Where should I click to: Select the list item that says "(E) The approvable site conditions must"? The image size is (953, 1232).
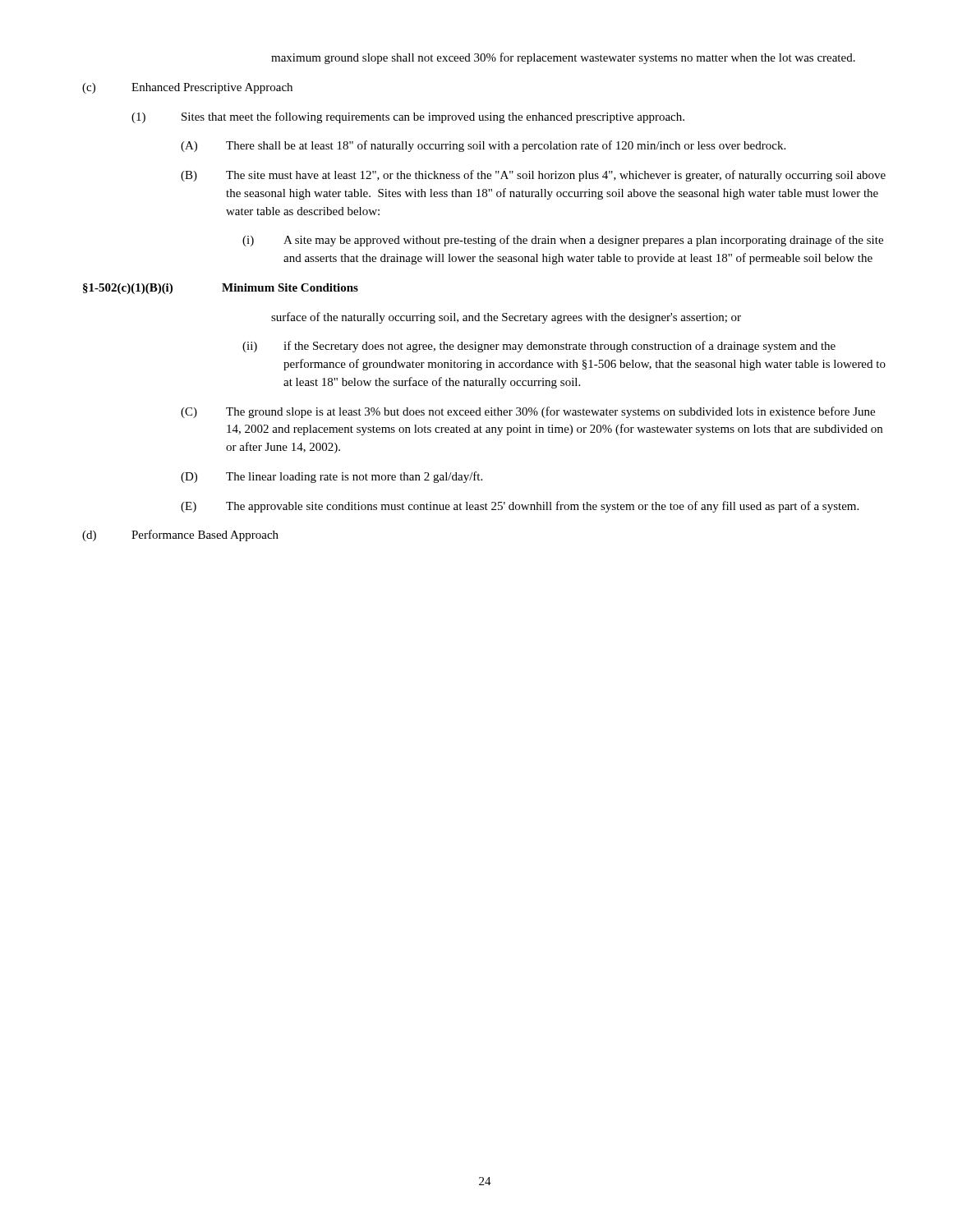click(534, 506)
